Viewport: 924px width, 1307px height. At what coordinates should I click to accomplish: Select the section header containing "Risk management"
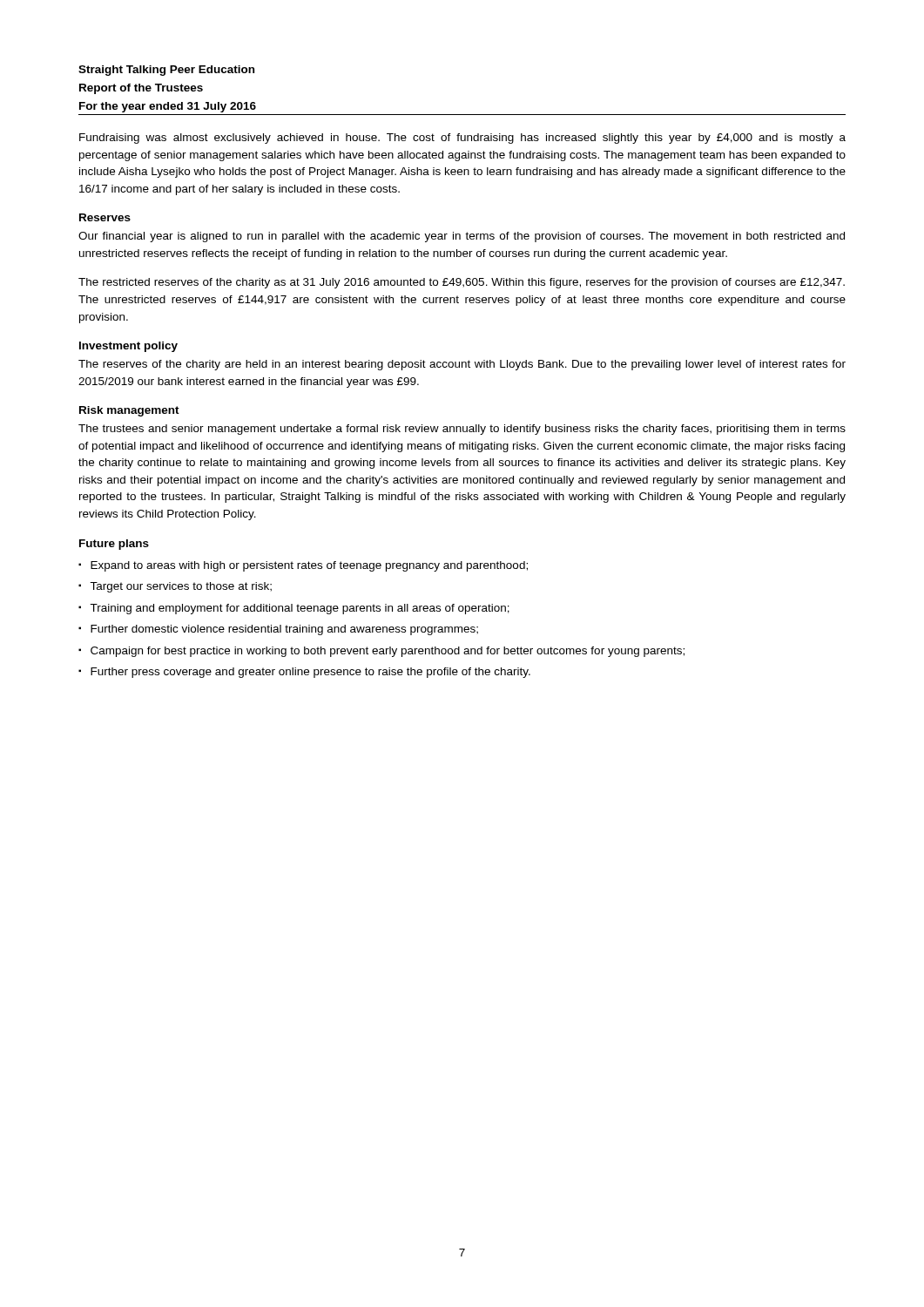tap(129, 410)
